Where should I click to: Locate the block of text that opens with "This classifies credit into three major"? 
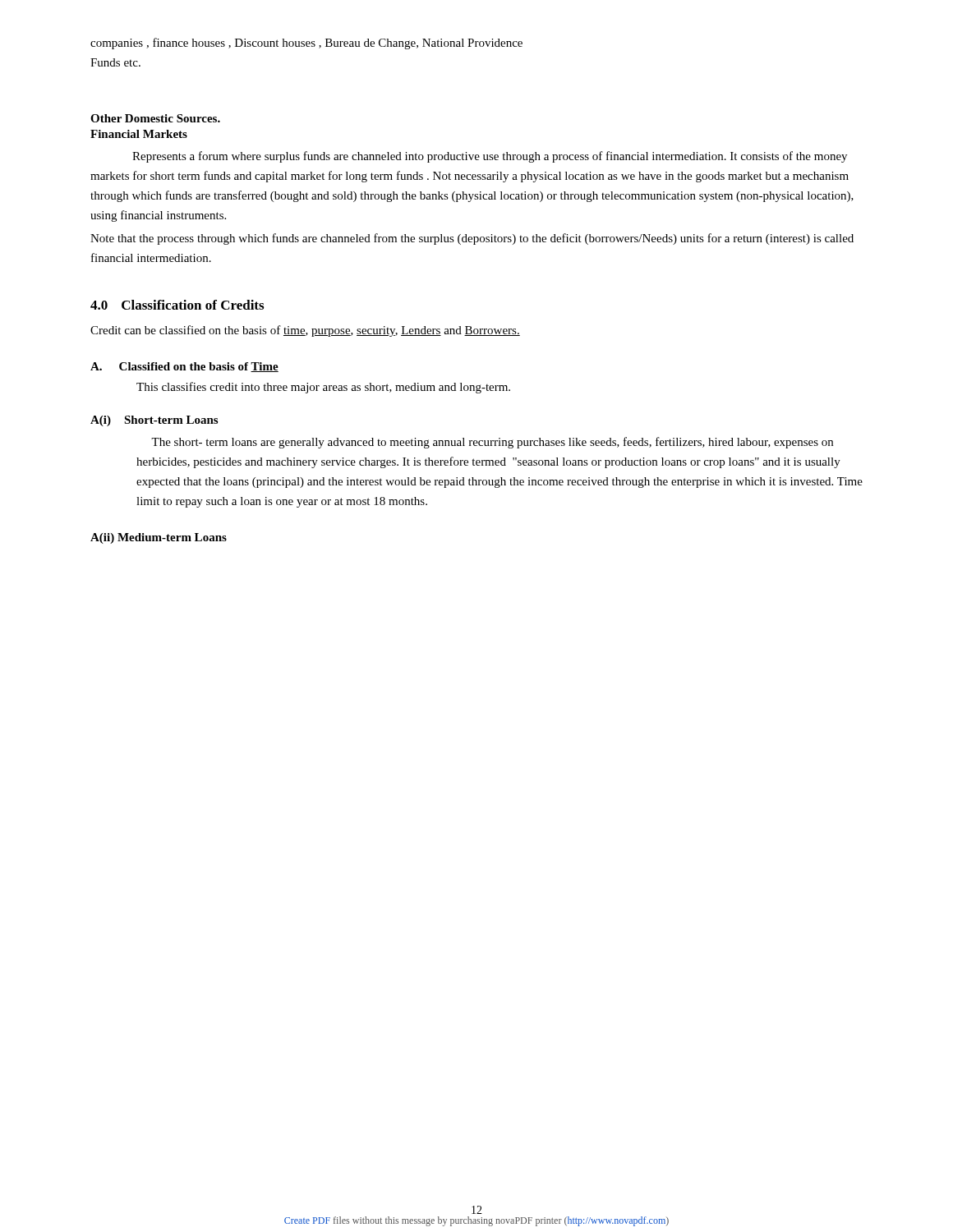[500, 387]
